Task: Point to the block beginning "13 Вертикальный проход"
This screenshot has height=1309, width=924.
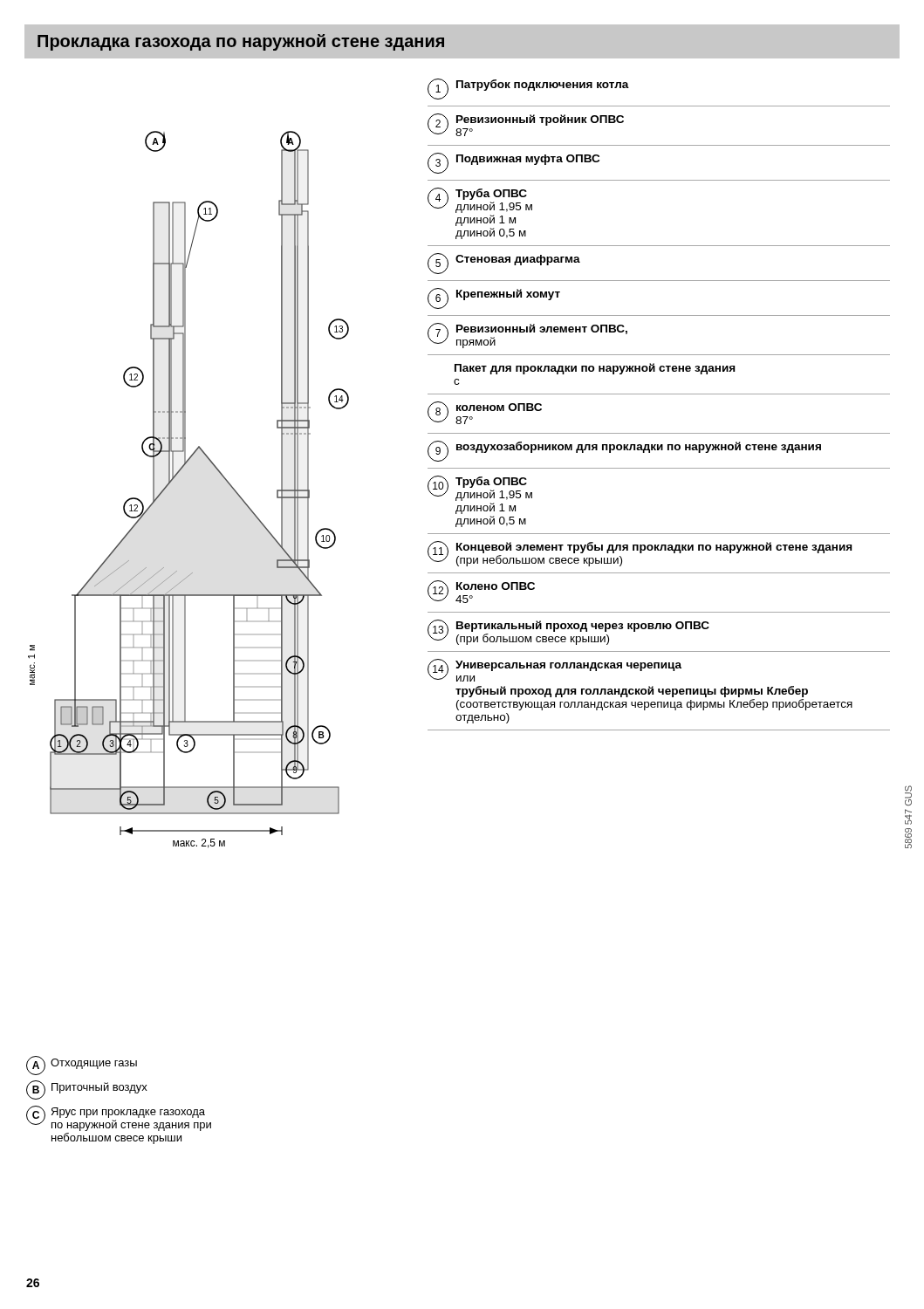Action: pos(568,632)
